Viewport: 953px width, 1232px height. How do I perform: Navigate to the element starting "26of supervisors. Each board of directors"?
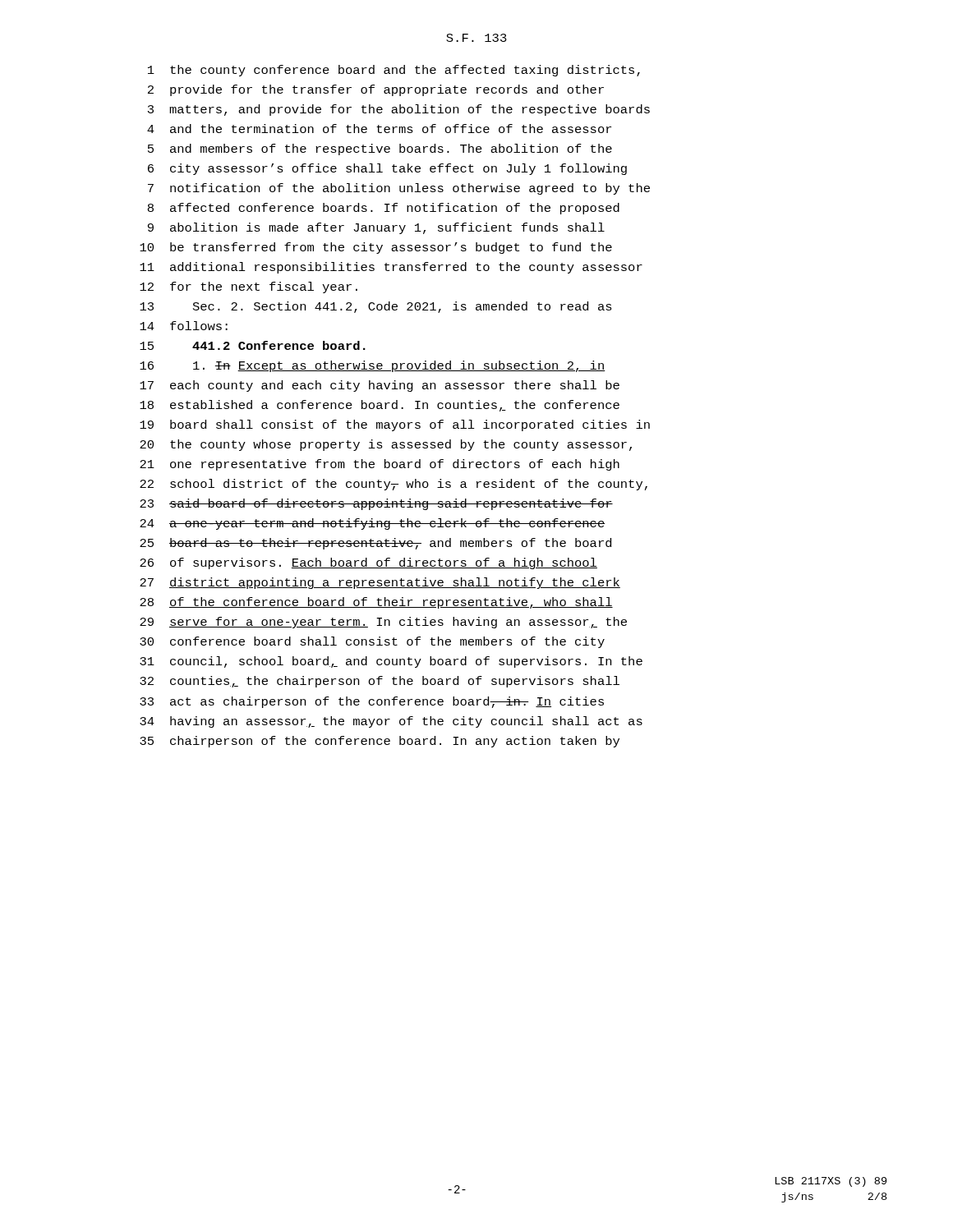(x=360, y=564)
